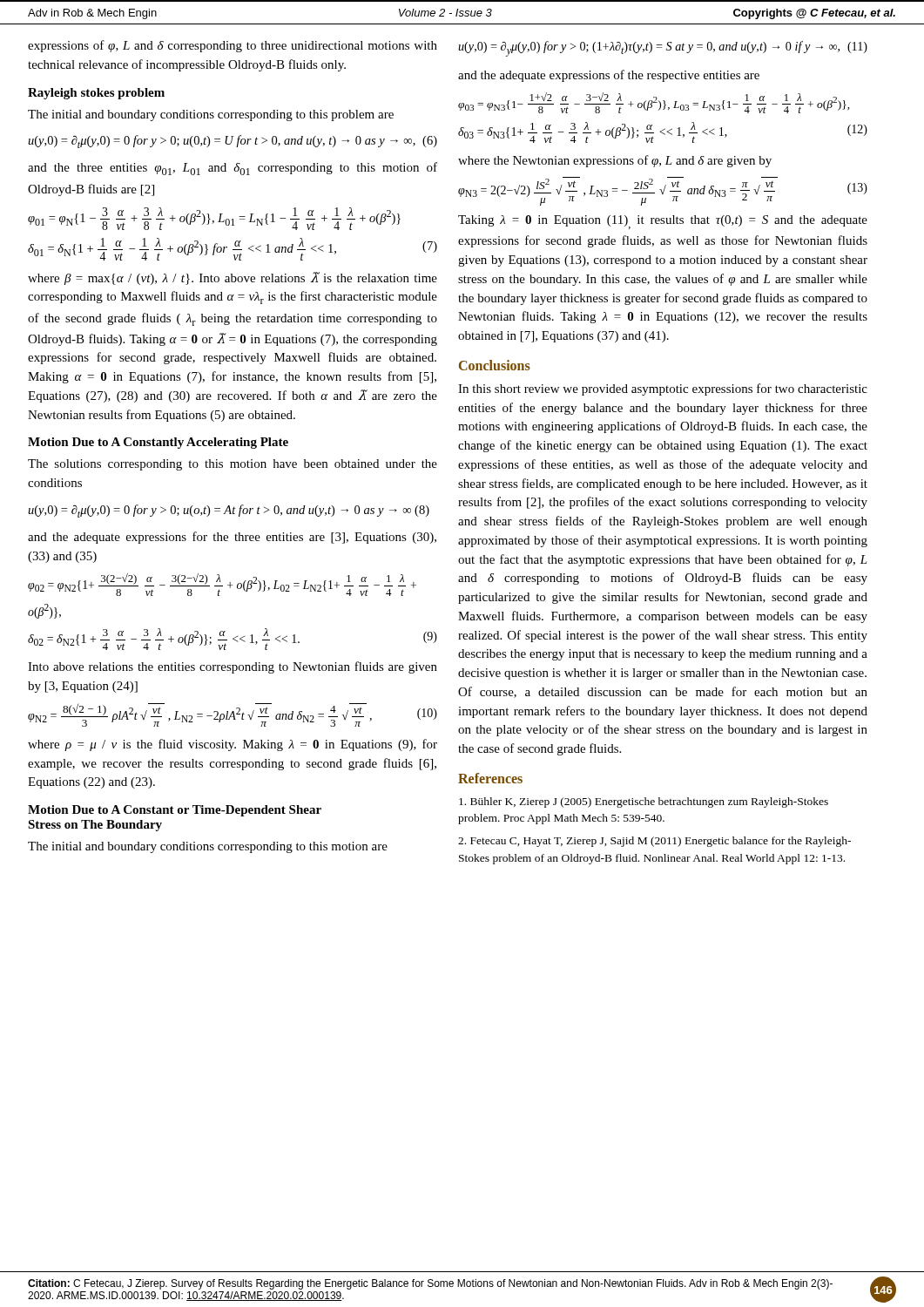Select the text block starting "φ01 = φN{1 − 3 8 α"

coord(215,219)
